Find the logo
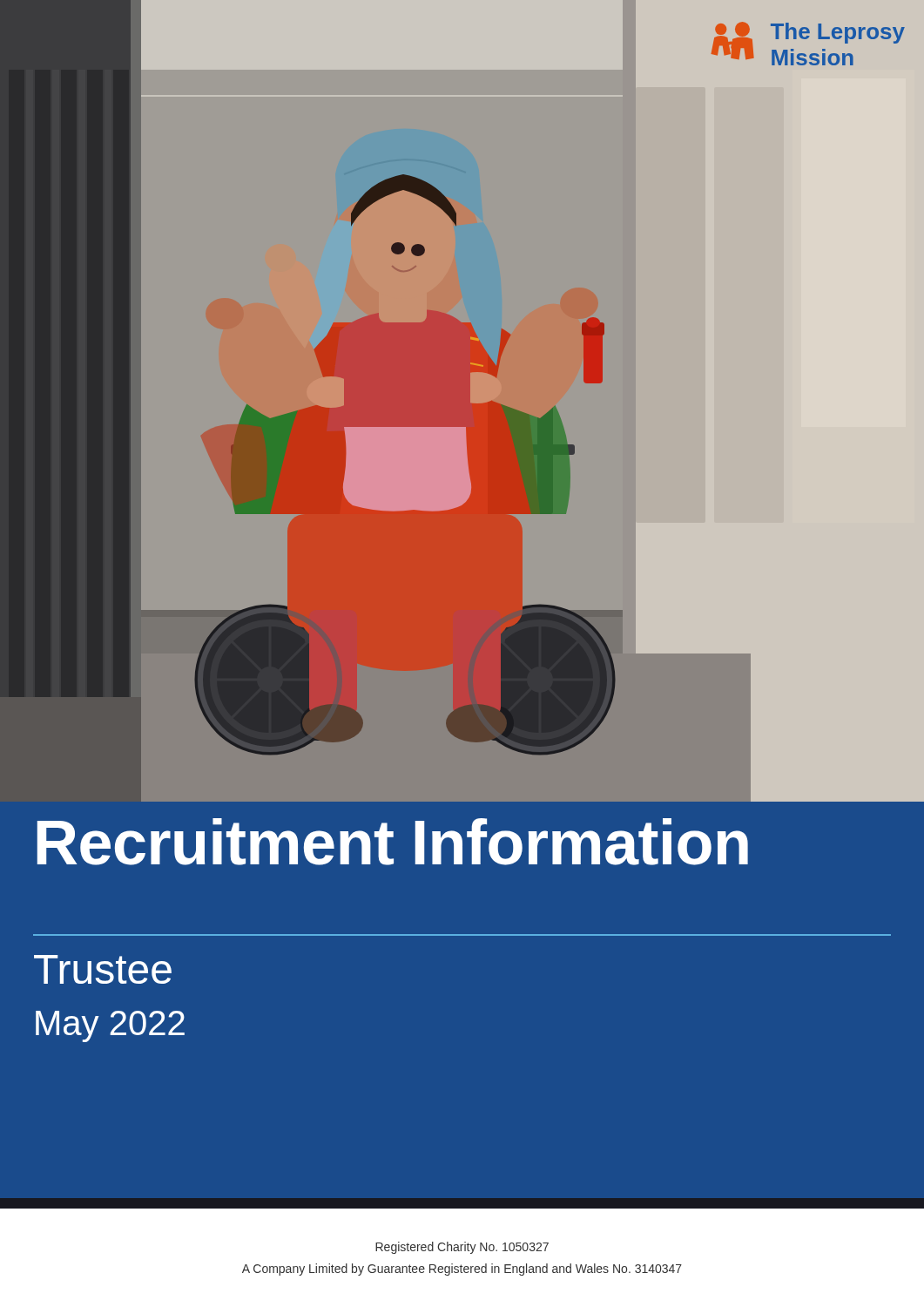 tap(806, 45)
